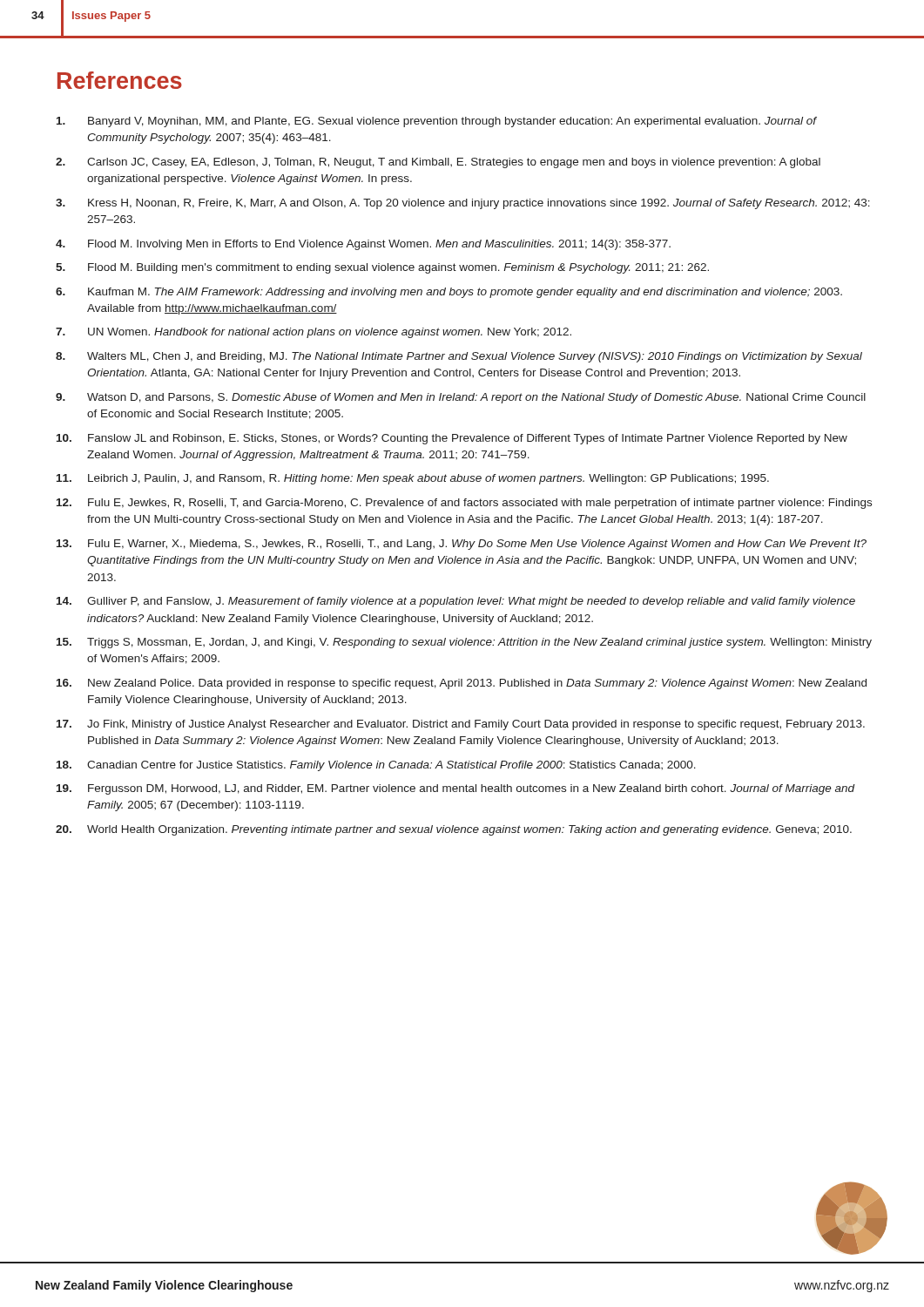Screen dimensions: 1307x924
Task: Find the list item that says "14. Gulliver P,"
Action: point(465,610)
